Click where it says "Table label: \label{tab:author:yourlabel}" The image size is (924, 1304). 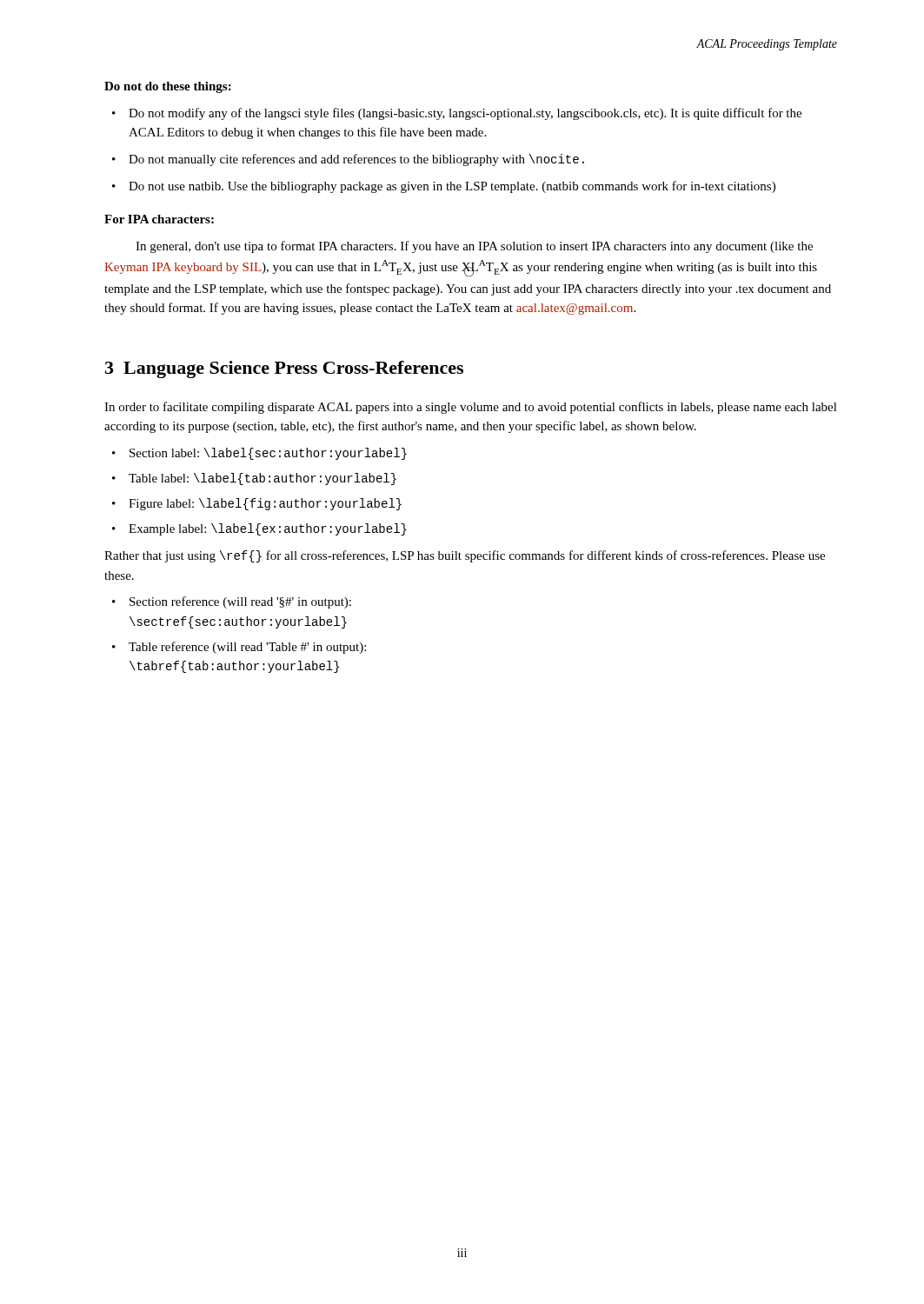[254, 479]
